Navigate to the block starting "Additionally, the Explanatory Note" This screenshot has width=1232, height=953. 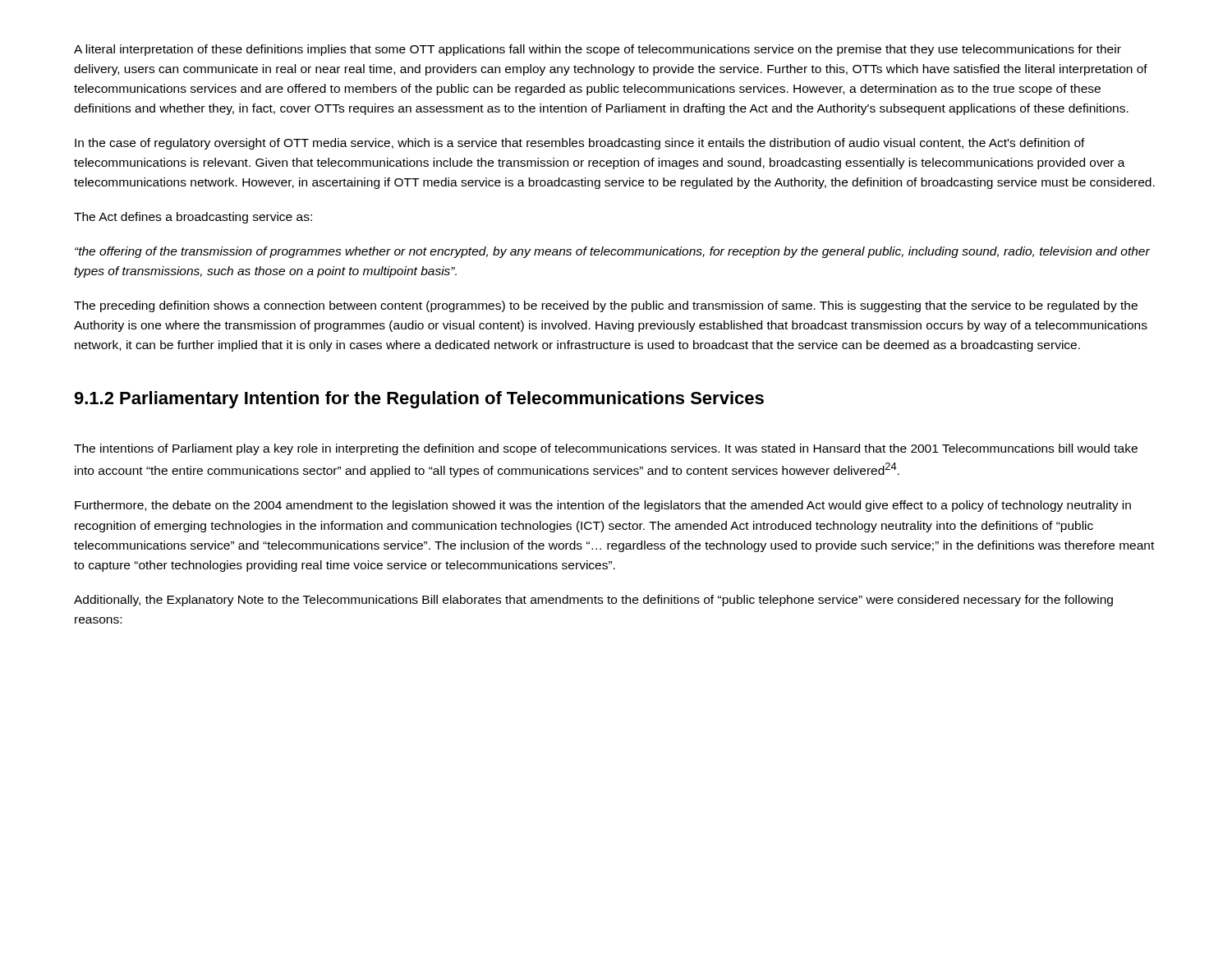[x=594, y=609]
